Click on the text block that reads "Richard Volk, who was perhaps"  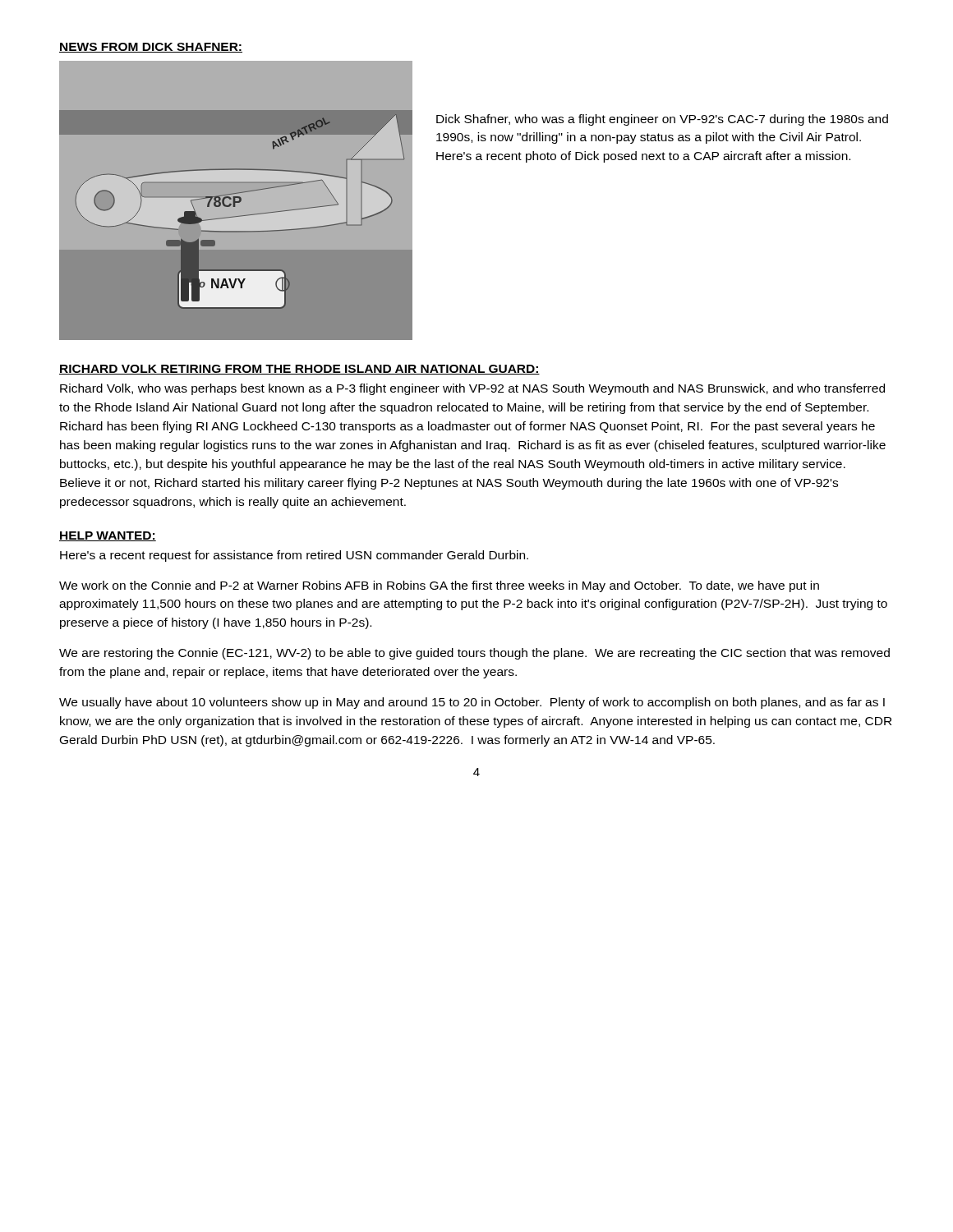(x=473, y=445)
